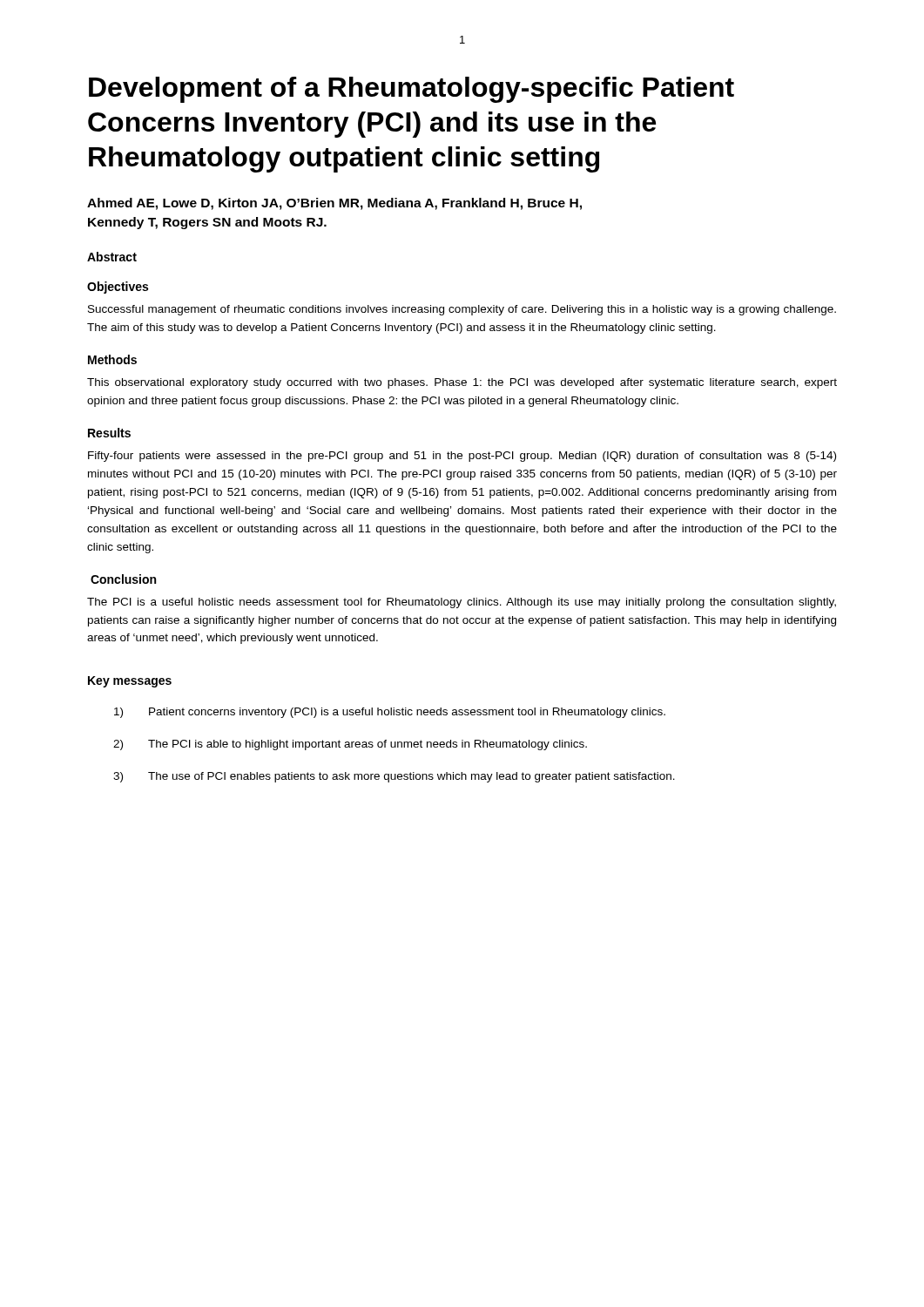The height and width of the screenshot is (1307, 924).
Task: Point to the element starting "Key messages"
Action: point(129,681)
